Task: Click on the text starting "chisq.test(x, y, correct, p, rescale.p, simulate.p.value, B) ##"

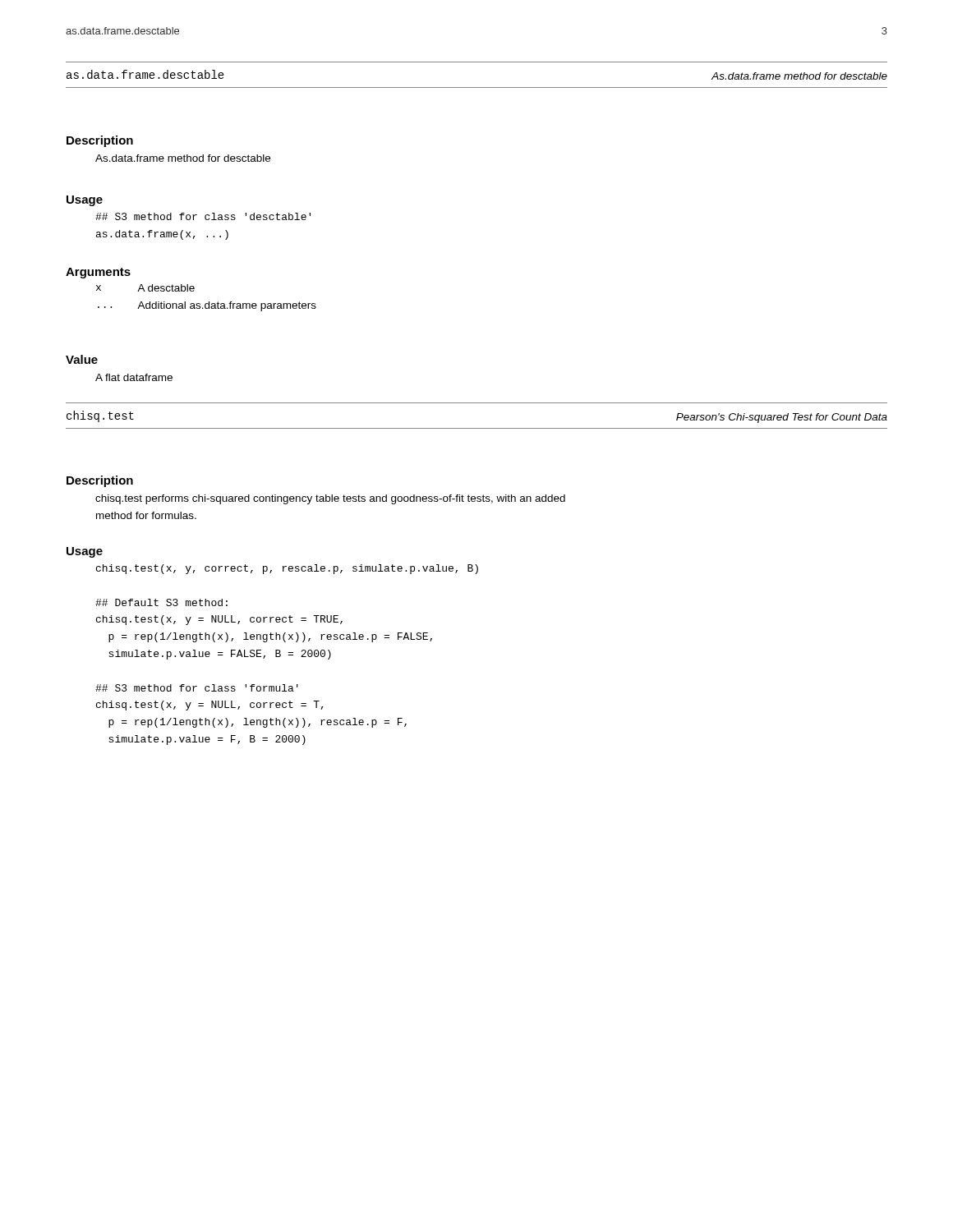Action: tap(288, 654)
